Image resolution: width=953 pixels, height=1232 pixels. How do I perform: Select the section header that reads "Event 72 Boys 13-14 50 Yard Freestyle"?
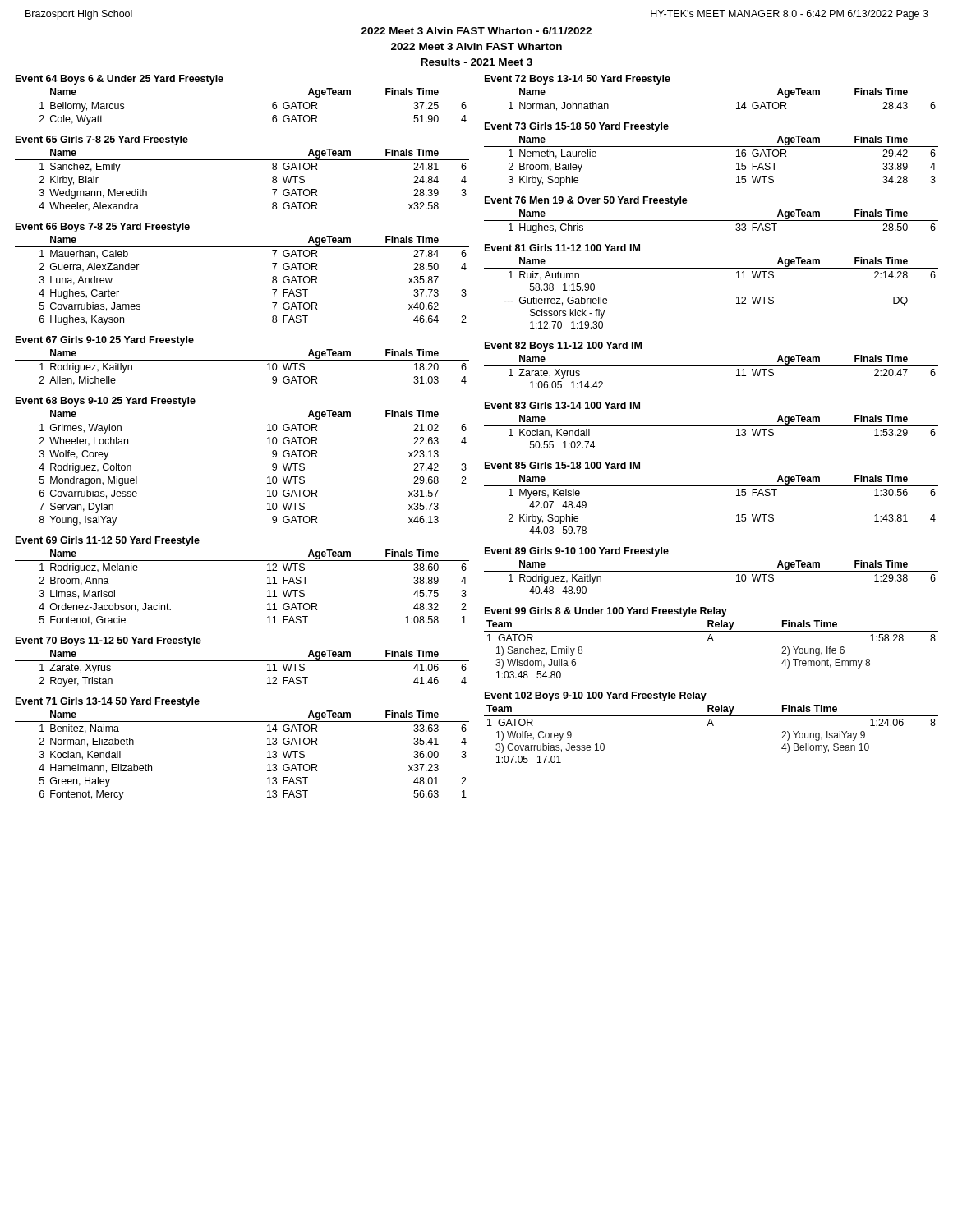[577, 79]
